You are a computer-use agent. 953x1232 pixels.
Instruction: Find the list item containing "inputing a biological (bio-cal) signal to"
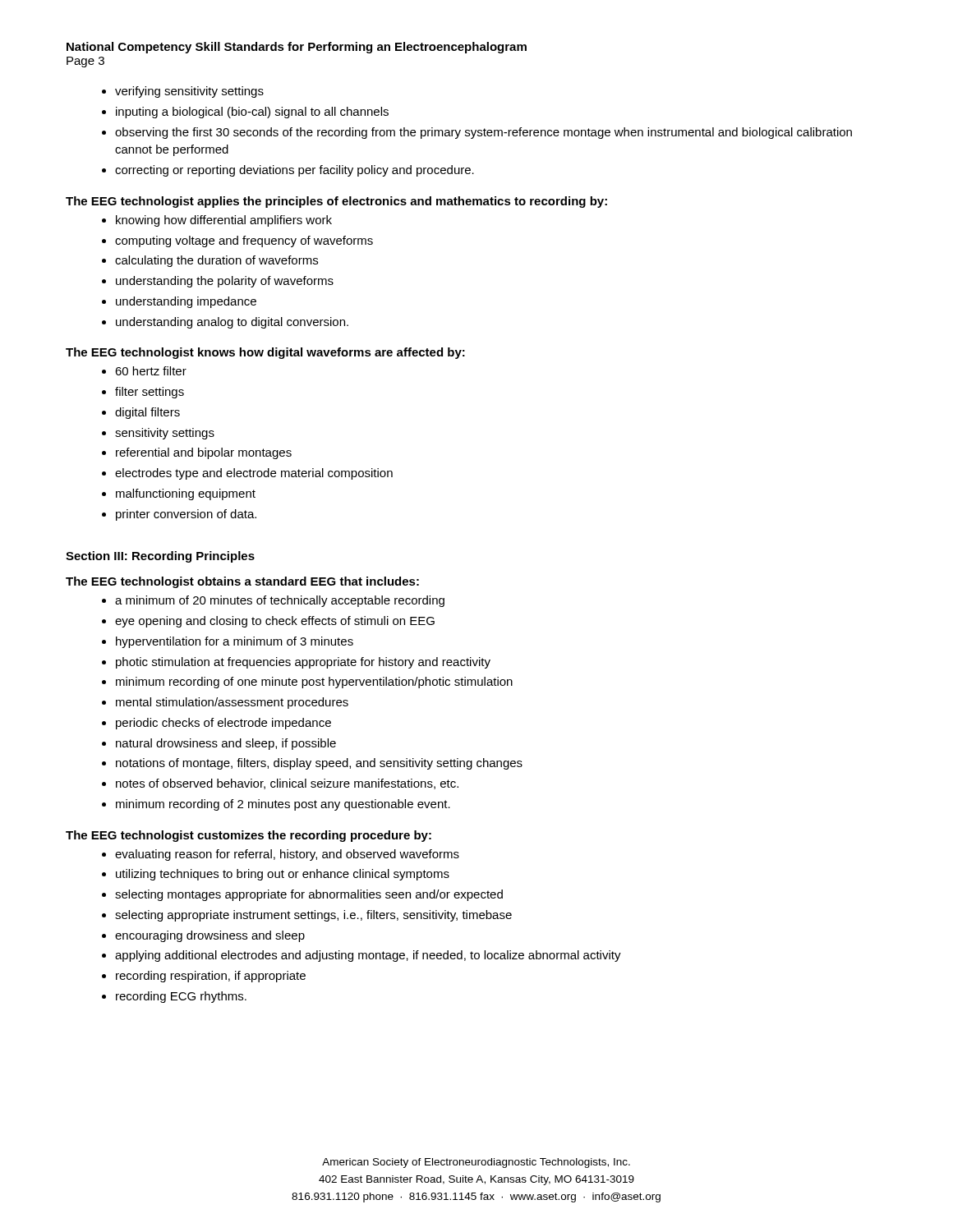pos(252,111)
